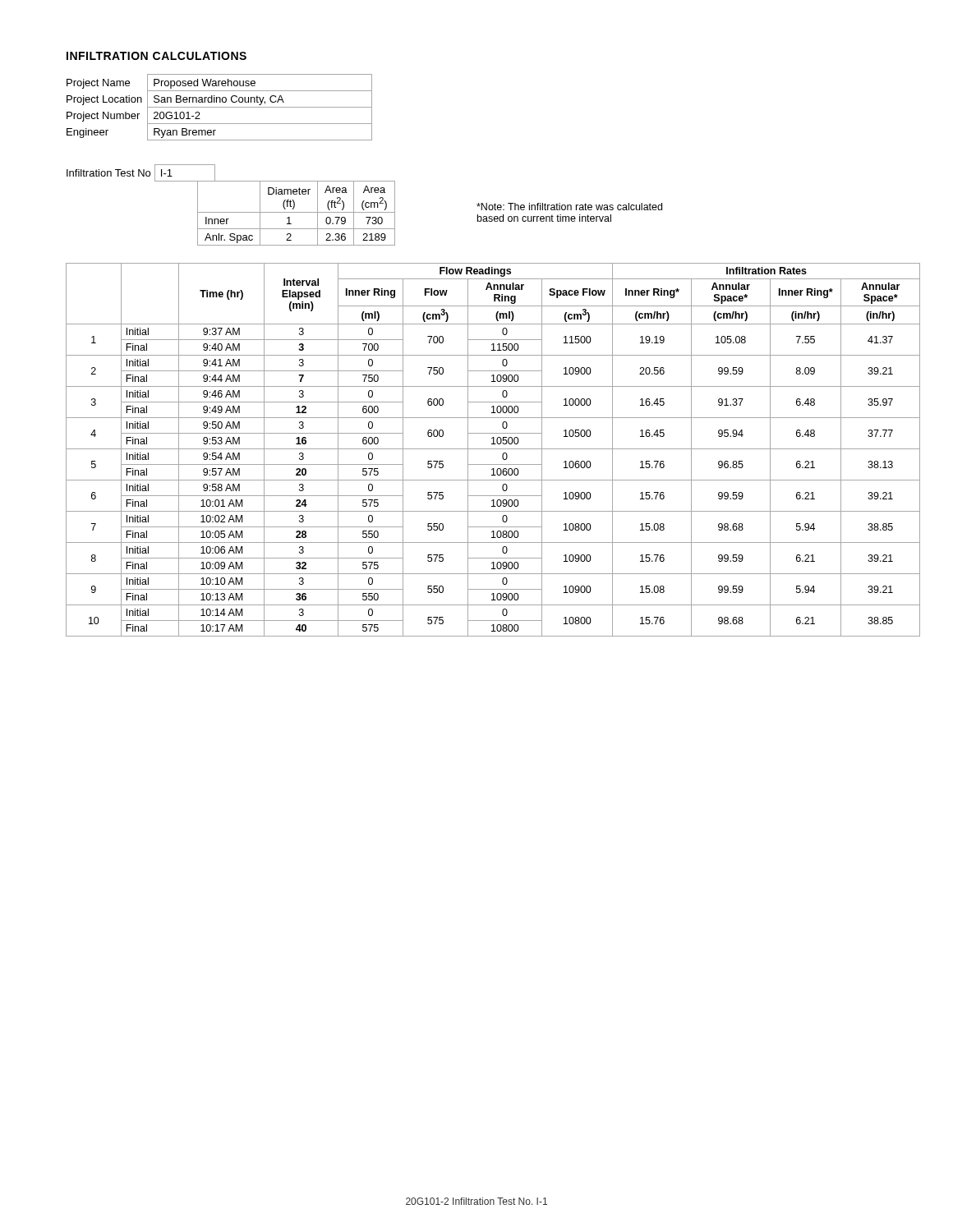Select the element starting "INFILTRATION CALCULATIONS"

point(156,56)
